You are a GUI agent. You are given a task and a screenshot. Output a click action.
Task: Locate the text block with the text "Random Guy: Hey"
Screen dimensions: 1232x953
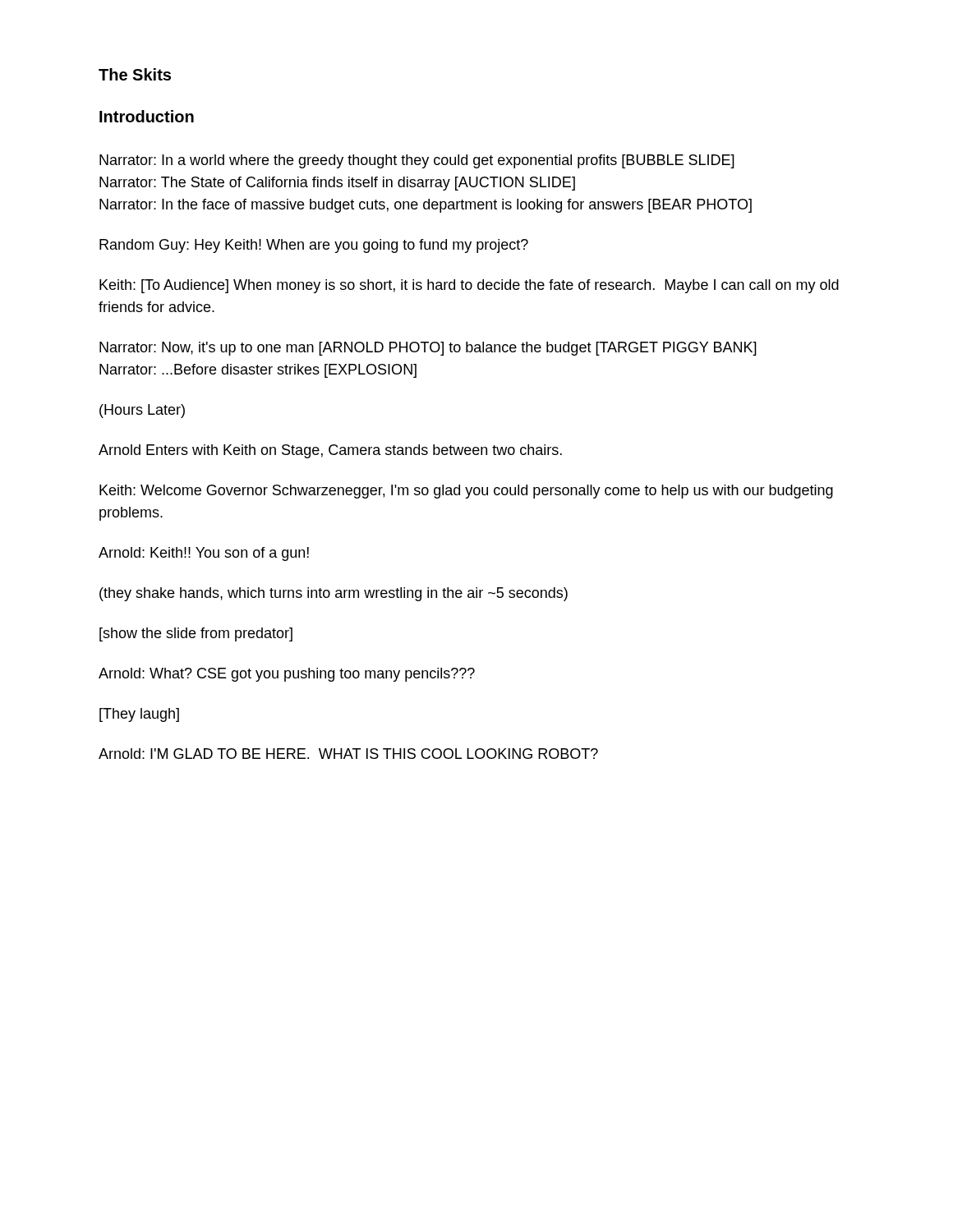314,245
